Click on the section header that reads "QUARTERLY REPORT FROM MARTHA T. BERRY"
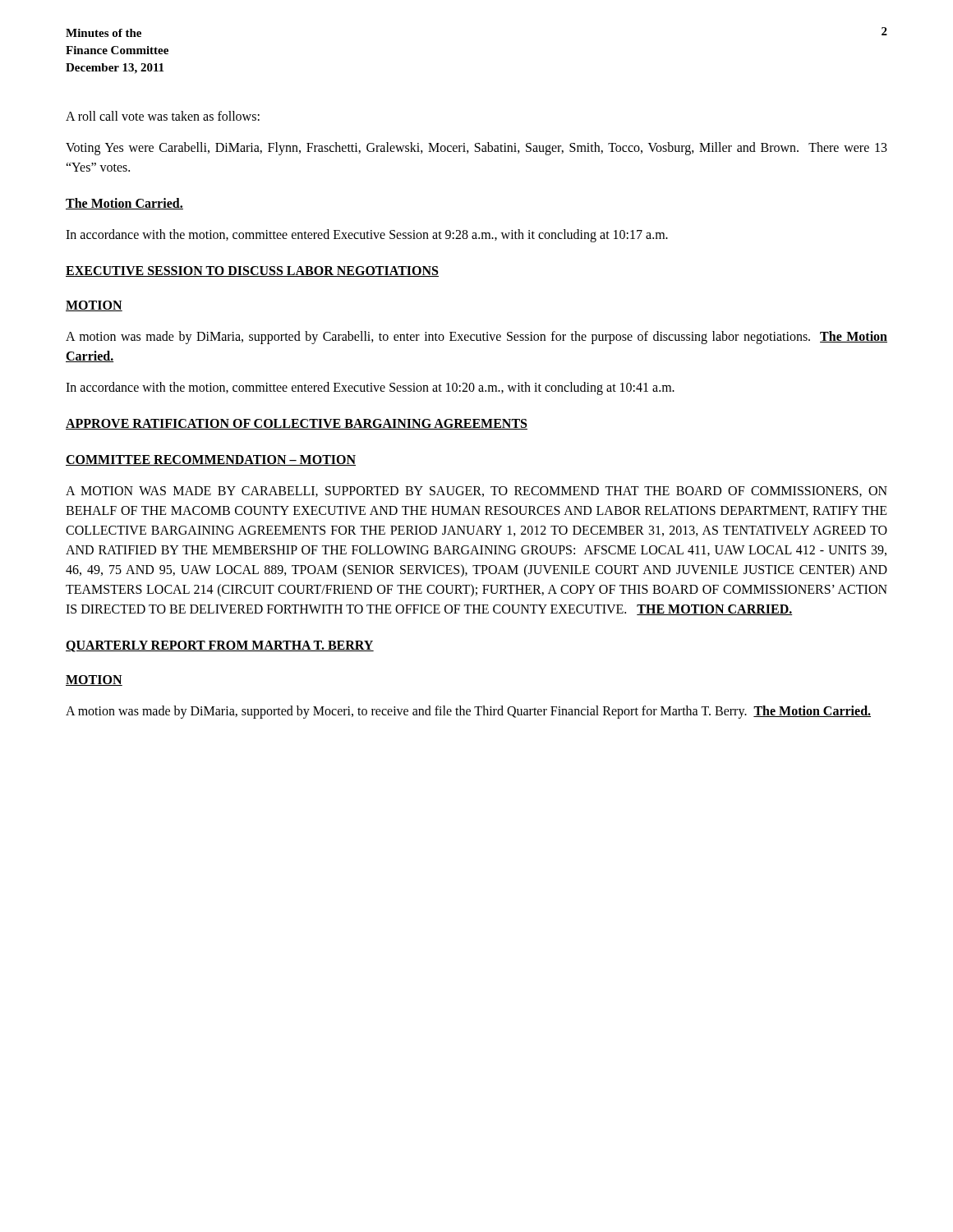This screenshot has height=1232, width=953. [220, 646]
